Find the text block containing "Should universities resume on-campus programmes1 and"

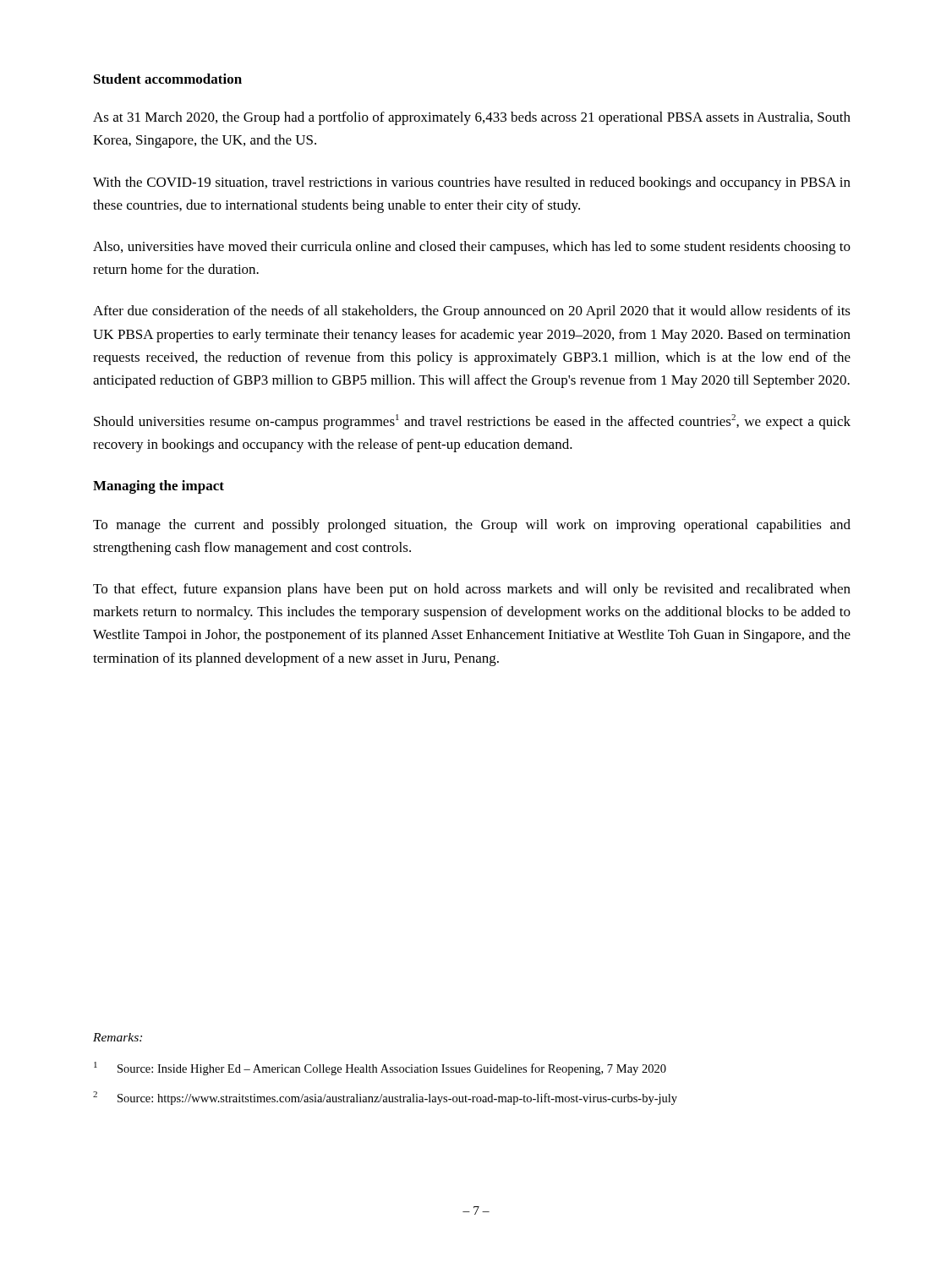[x=472, y=432]
